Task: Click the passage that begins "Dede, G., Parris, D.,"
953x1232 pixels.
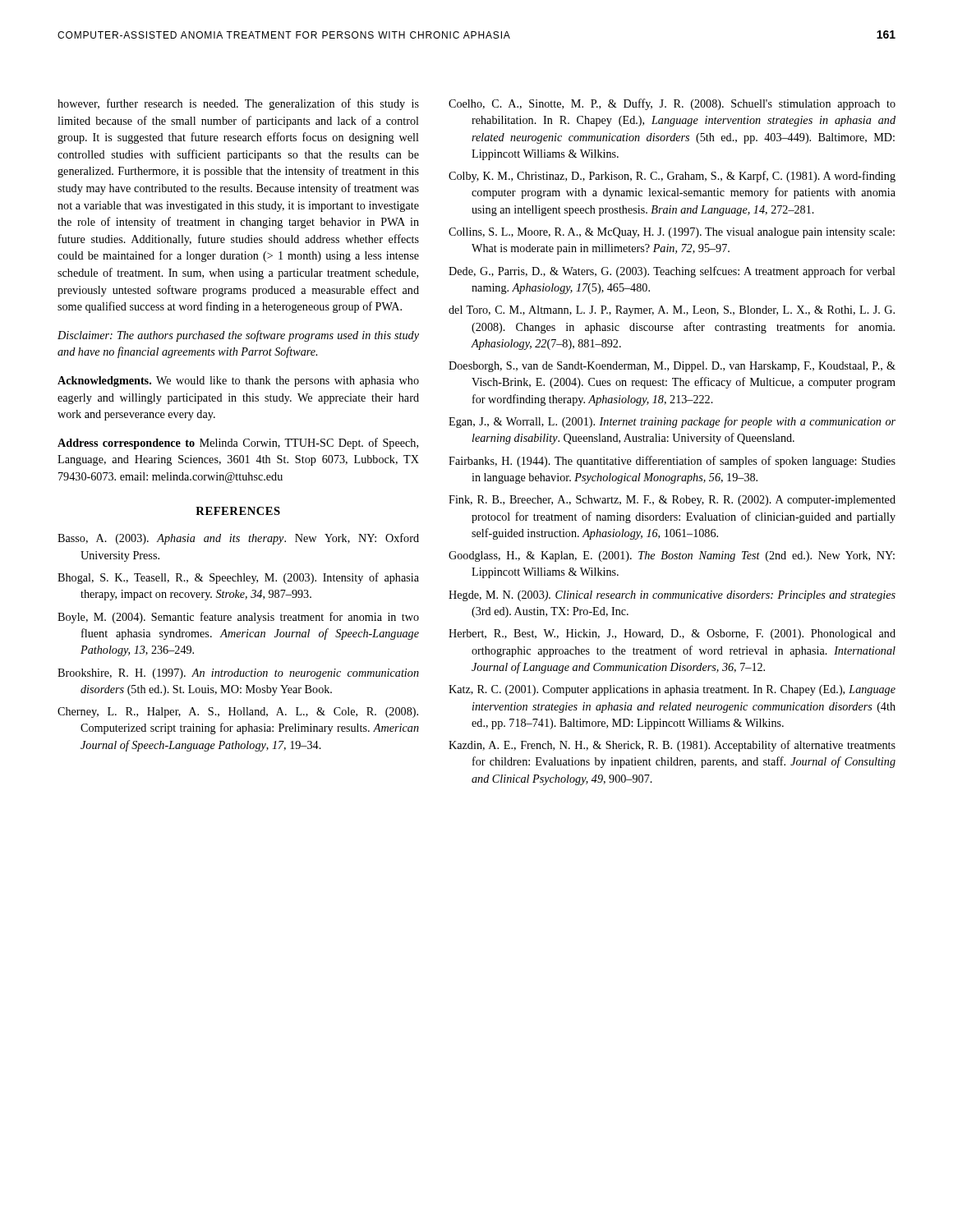Action: [672, 279]
